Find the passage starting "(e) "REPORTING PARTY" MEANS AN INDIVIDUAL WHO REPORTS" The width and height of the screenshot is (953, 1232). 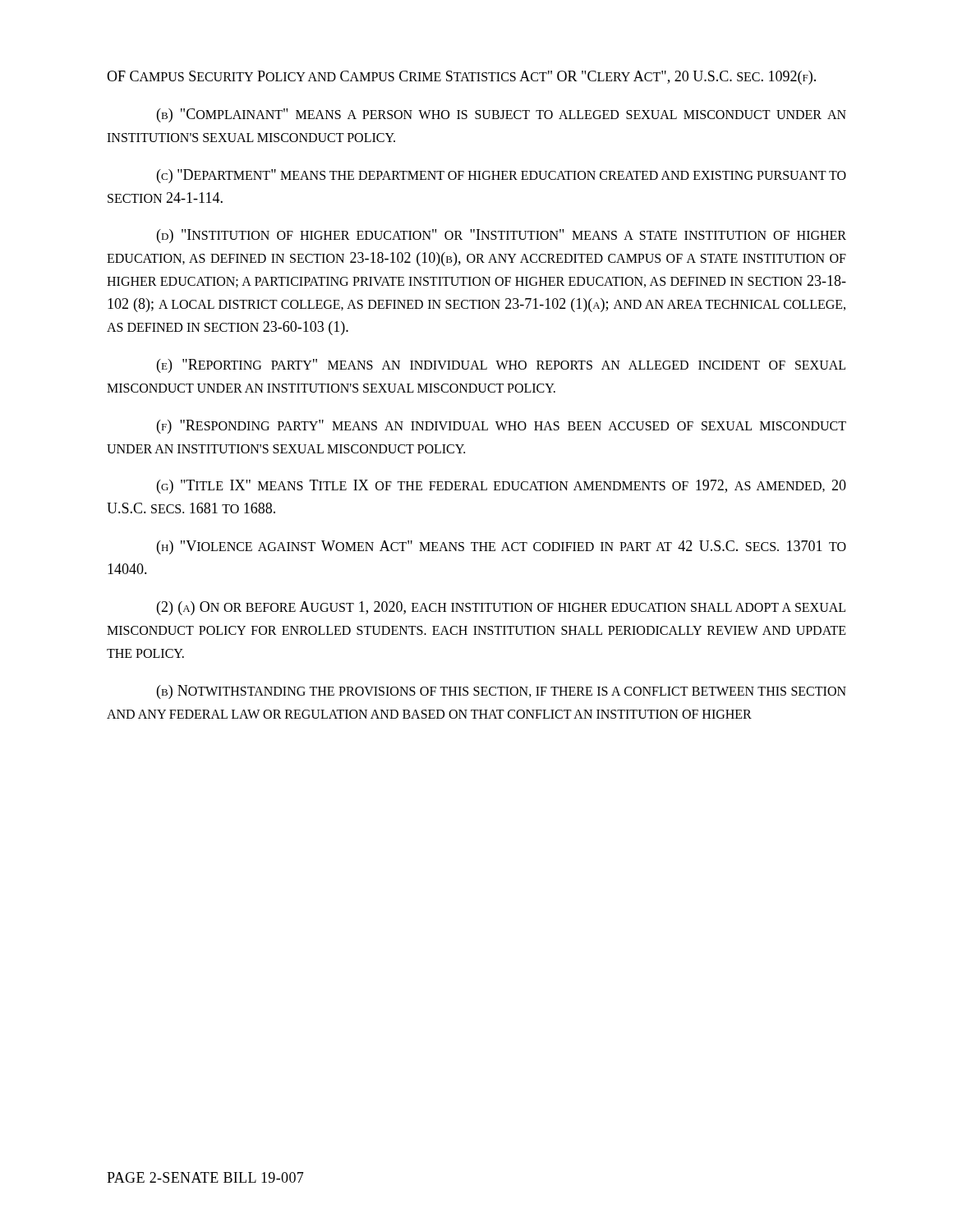(x=476, y=376)
